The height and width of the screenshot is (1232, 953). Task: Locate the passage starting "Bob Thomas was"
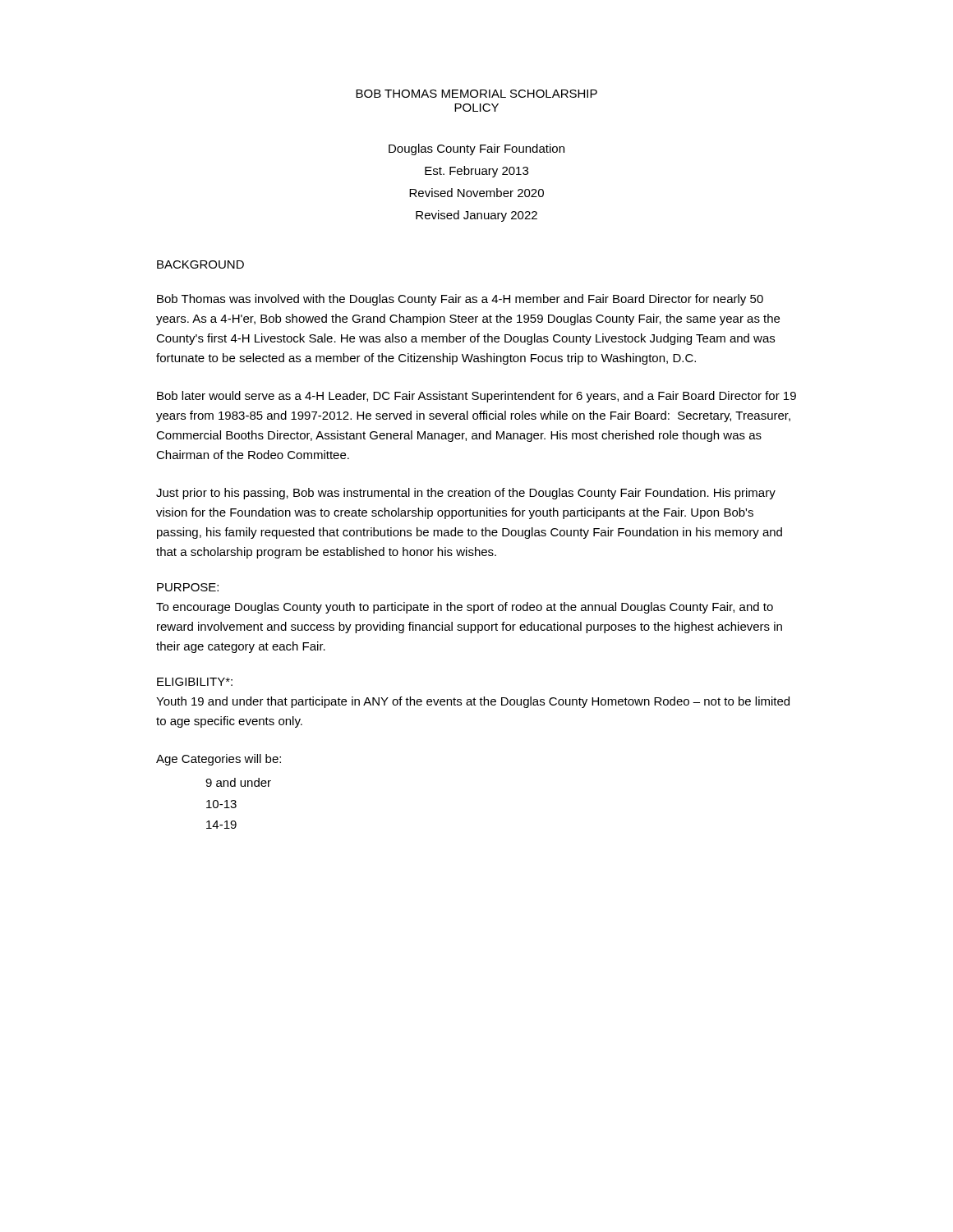coord(468,328)
